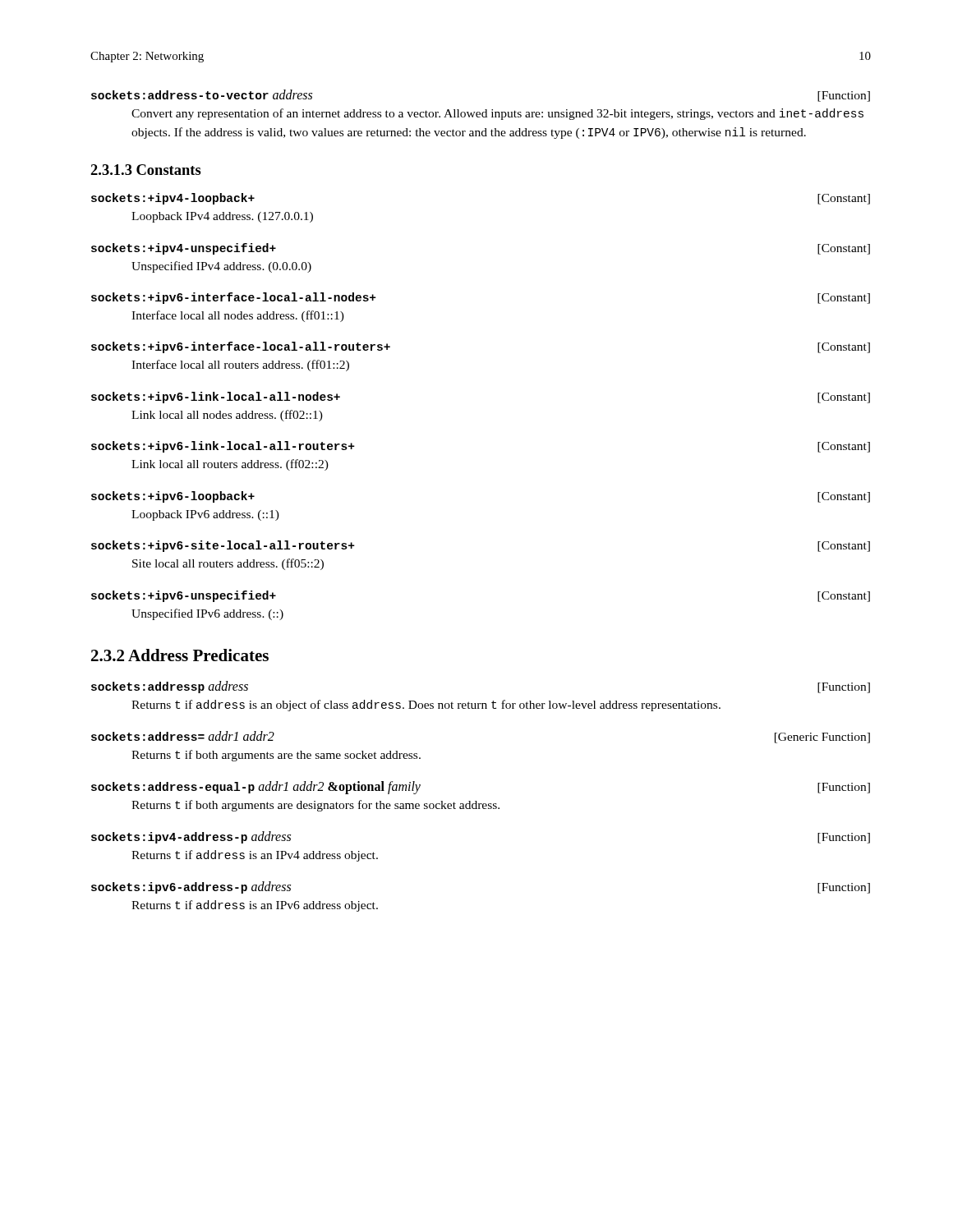Find the block on this page that starts "sockets:address-to-vector address [Function] Convert any representation"

481,115
